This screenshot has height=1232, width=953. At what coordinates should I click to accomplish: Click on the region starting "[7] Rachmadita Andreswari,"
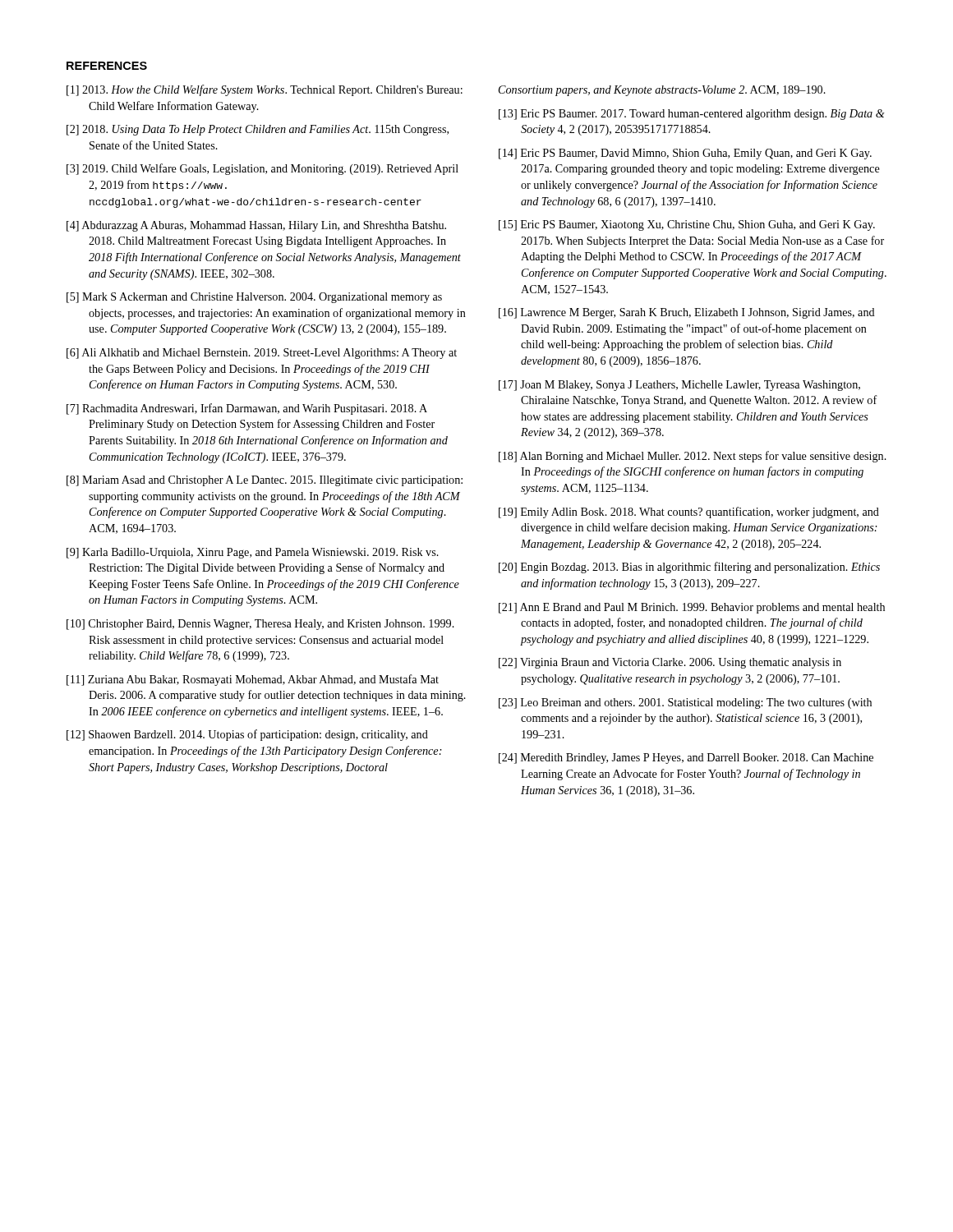[x=257, y=432]
